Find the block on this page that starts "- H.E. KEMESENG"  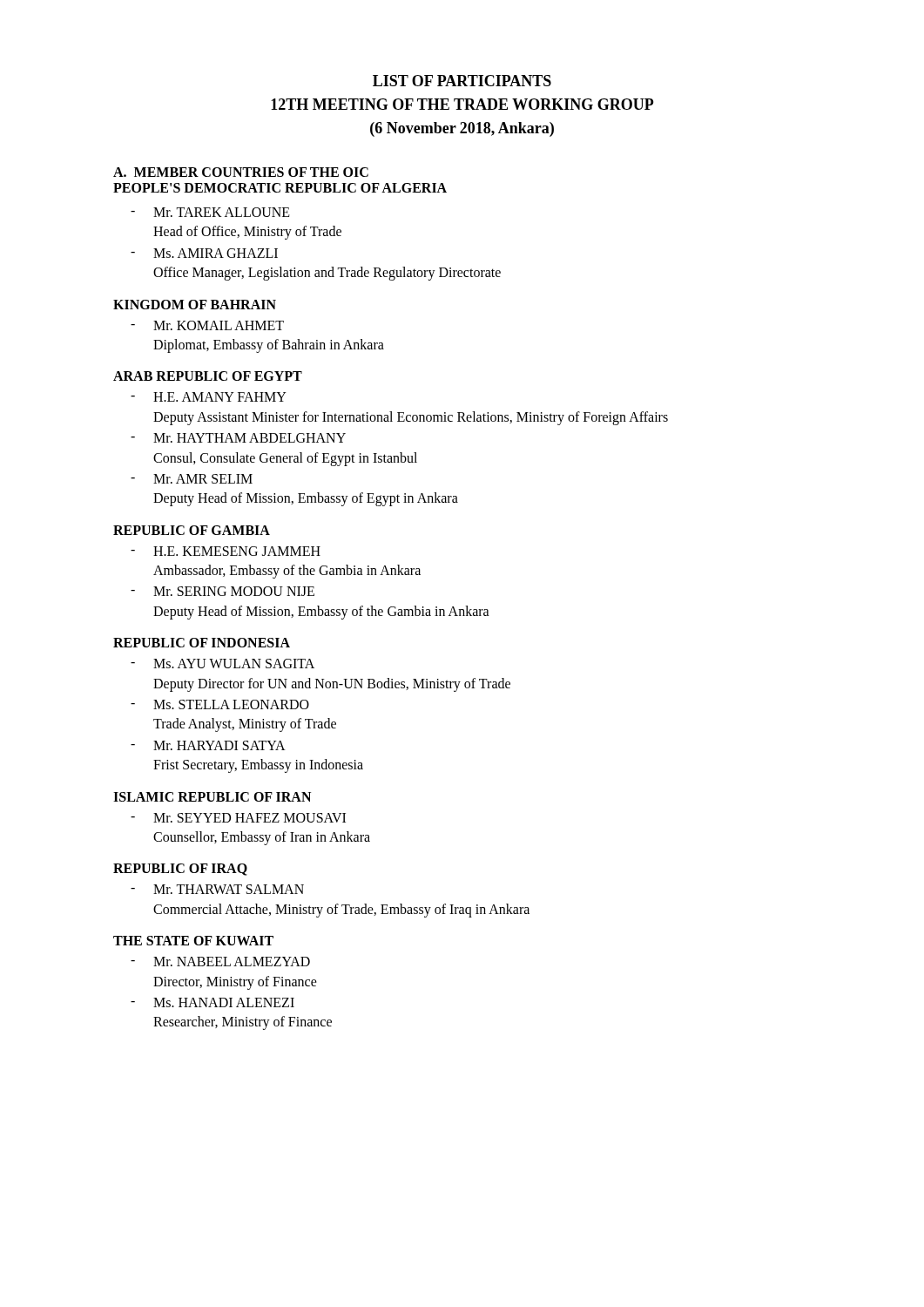click(226, 551)
